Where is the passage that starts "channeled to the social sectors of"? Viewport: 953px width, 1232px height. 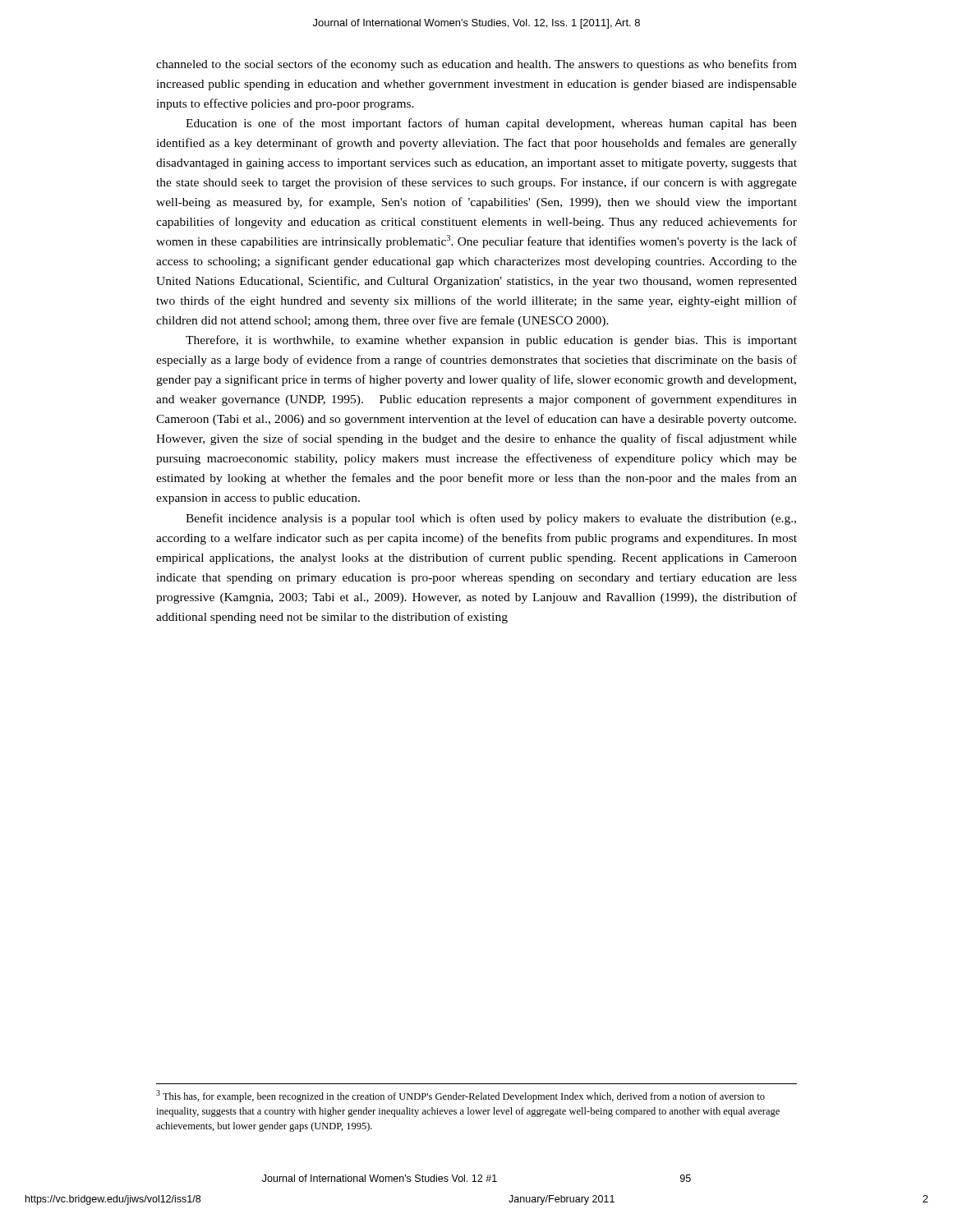476,340
